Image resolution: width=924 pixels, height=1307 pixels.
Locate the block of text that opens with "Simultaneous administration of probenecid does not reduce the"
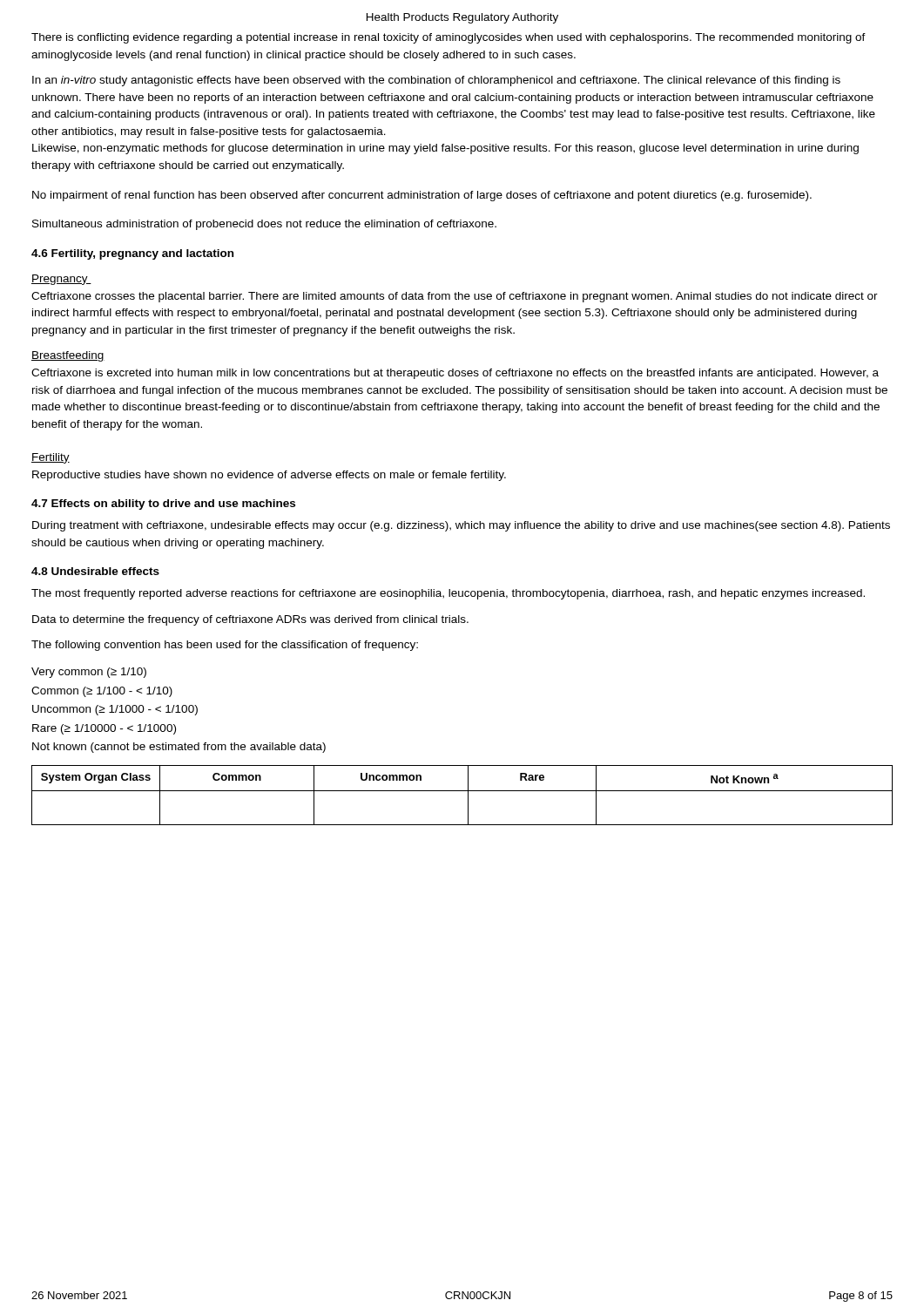[x=264, y=223]
